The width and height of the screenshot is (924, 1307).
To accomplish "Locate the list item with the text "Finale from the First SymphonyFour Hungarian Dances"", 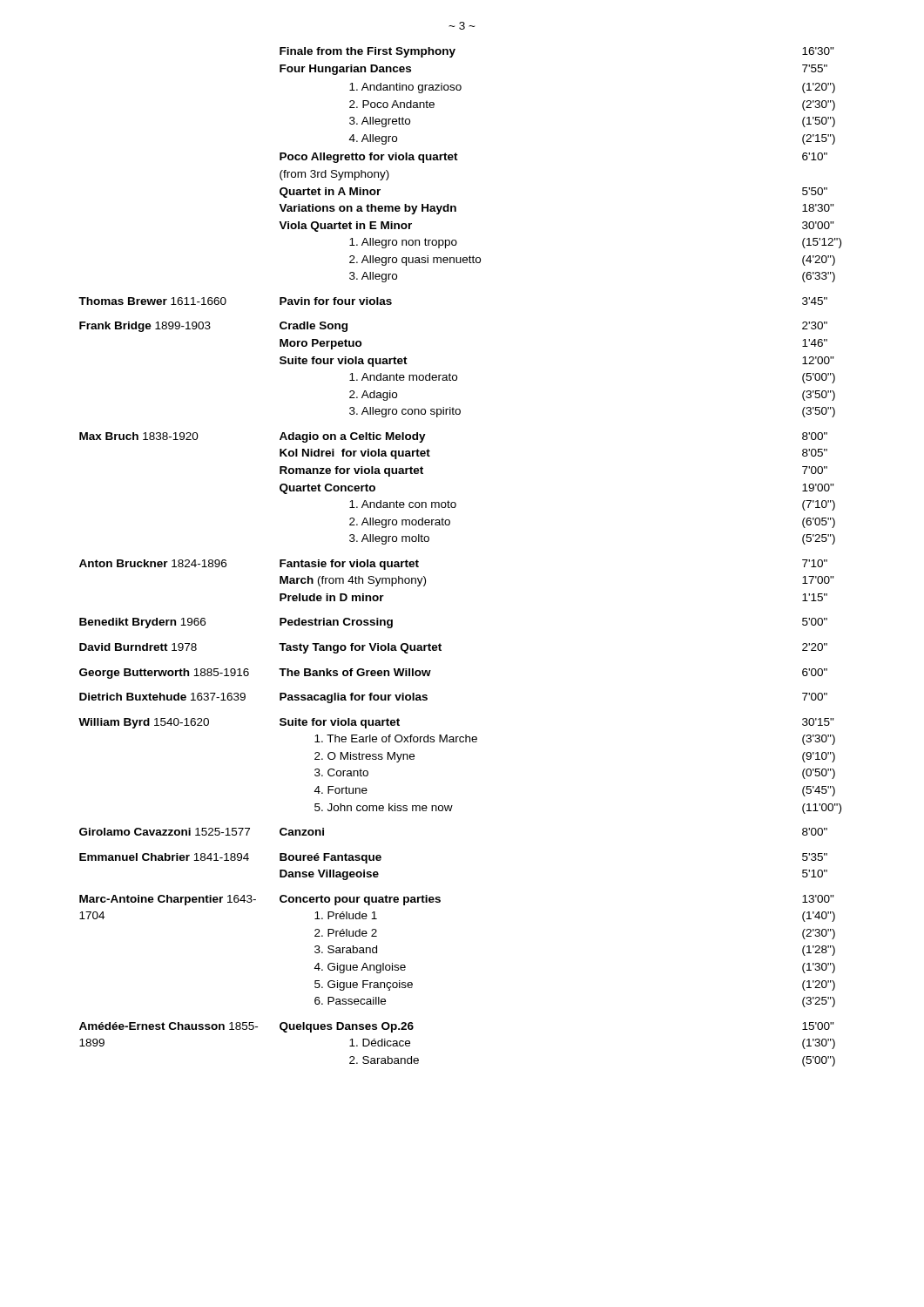I will click(x=371, y=52).
